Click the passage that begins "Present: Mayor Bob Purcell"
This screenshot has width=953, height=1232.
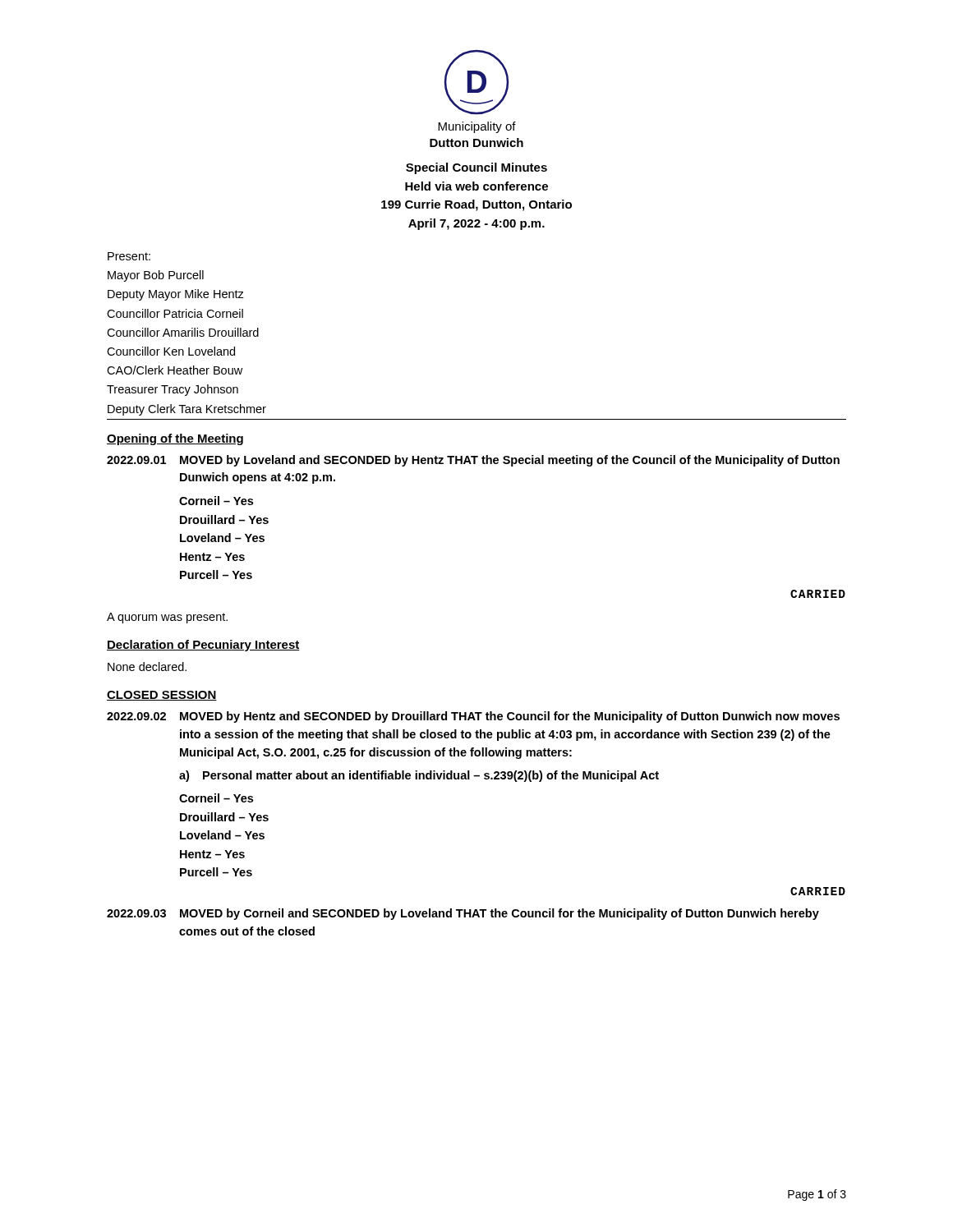(129, 256)
